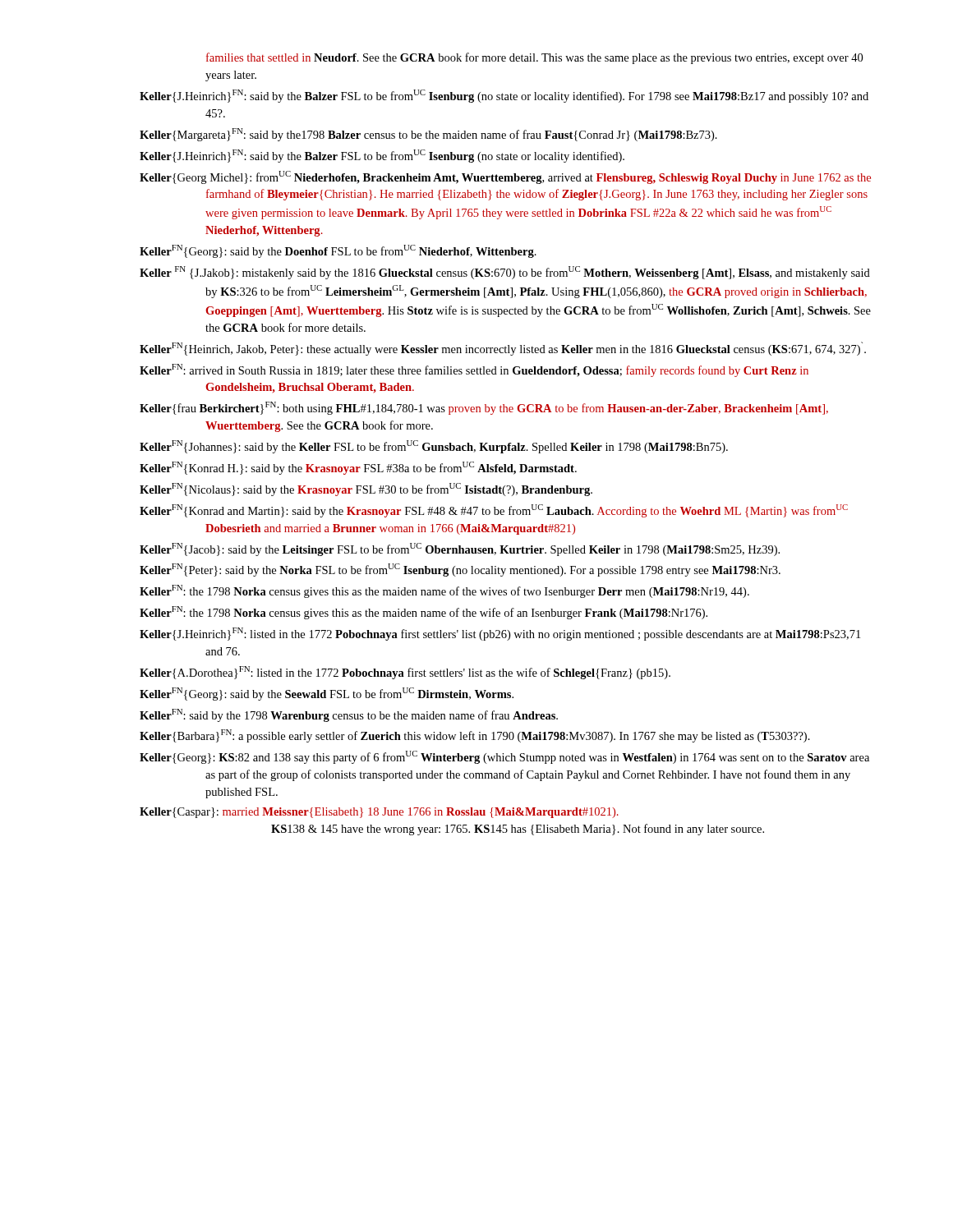
Task: Find the block on this page that starts "KellerFN{Konrad H.}: said by"
Action: (358, 467)
